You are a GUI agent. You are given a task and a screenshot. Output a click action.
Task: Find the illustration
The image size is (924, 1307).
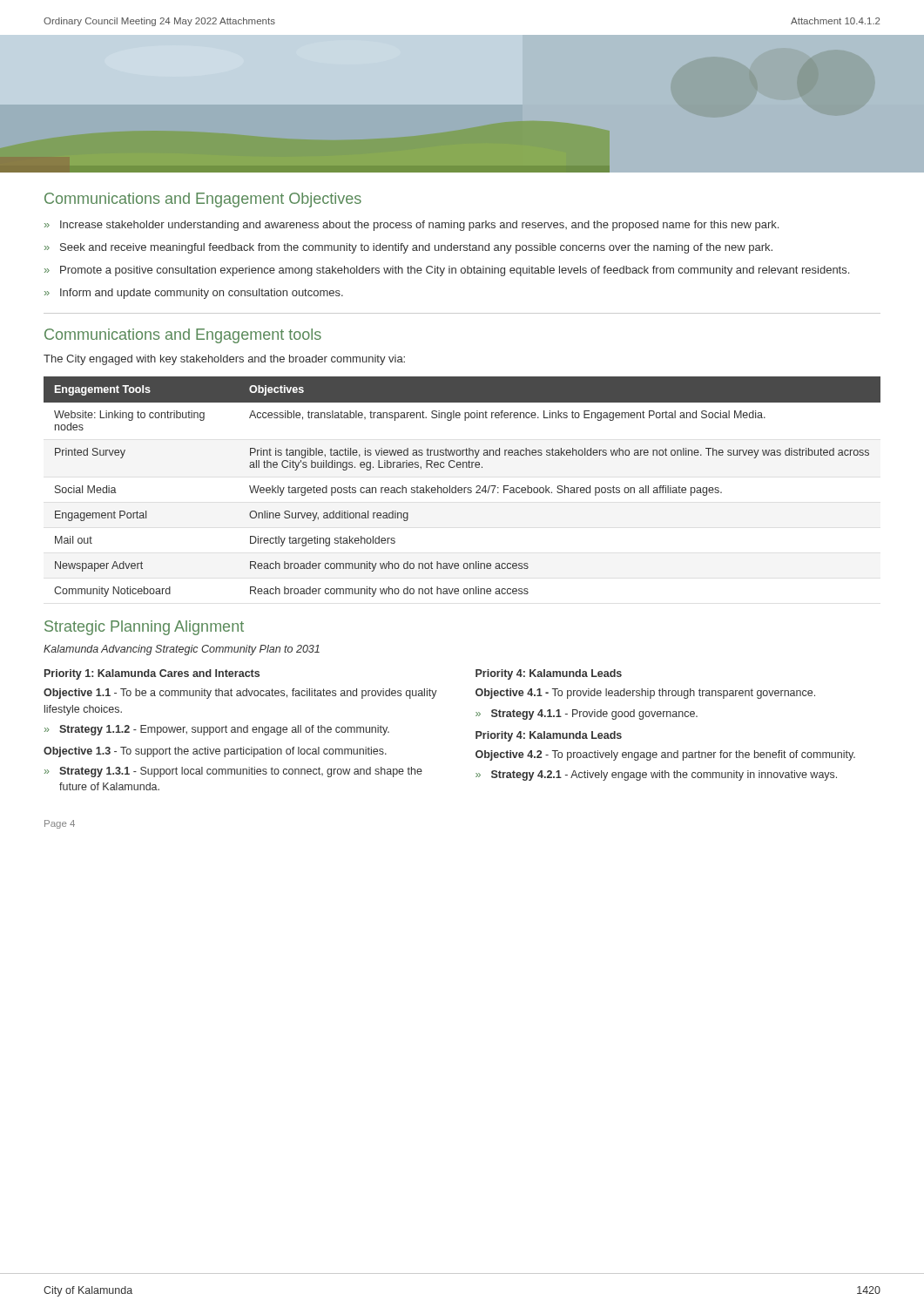tap(462, 104)
